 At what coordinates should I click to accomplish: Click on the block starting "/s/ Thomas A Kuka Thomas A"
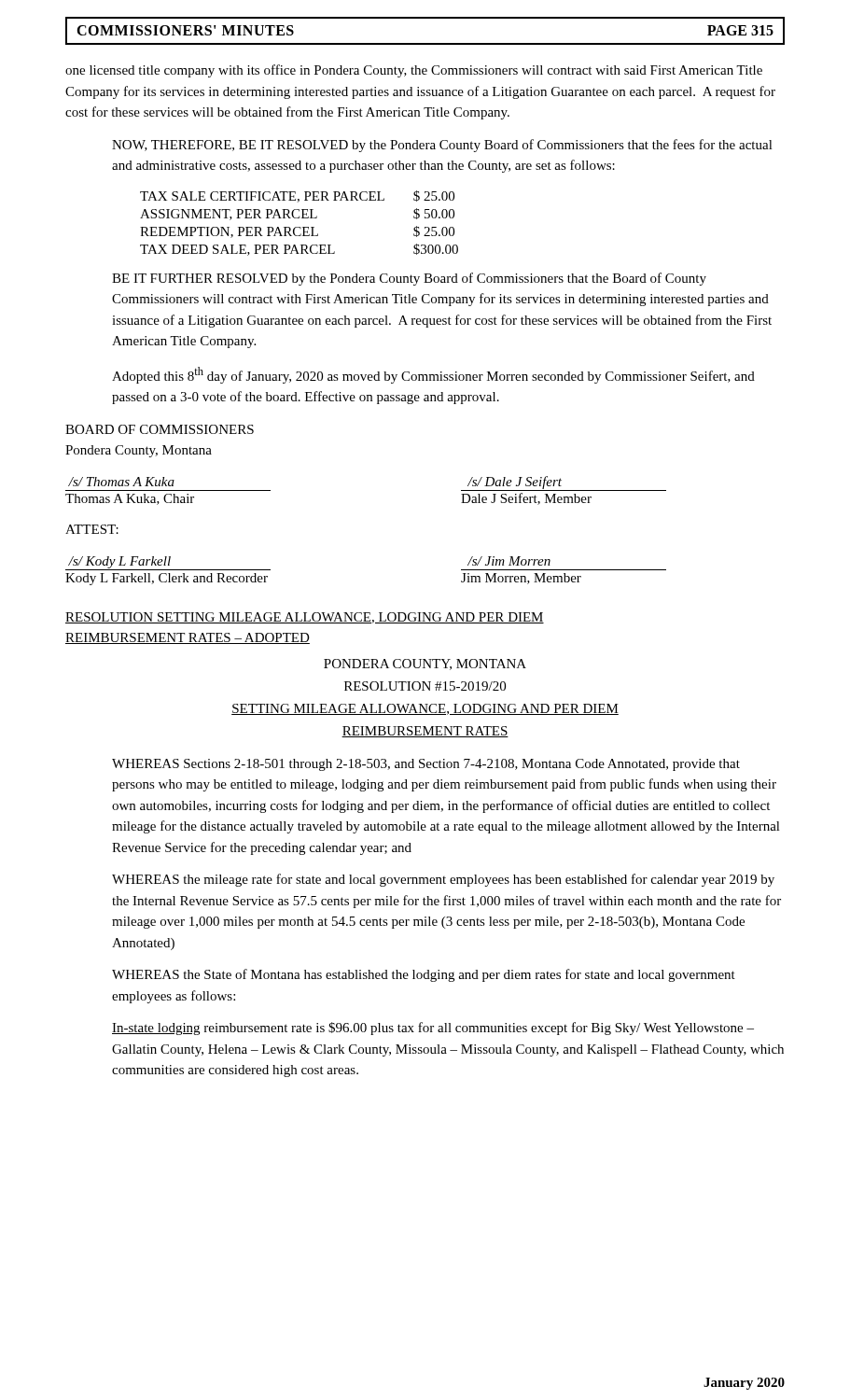tap(168, 483)
